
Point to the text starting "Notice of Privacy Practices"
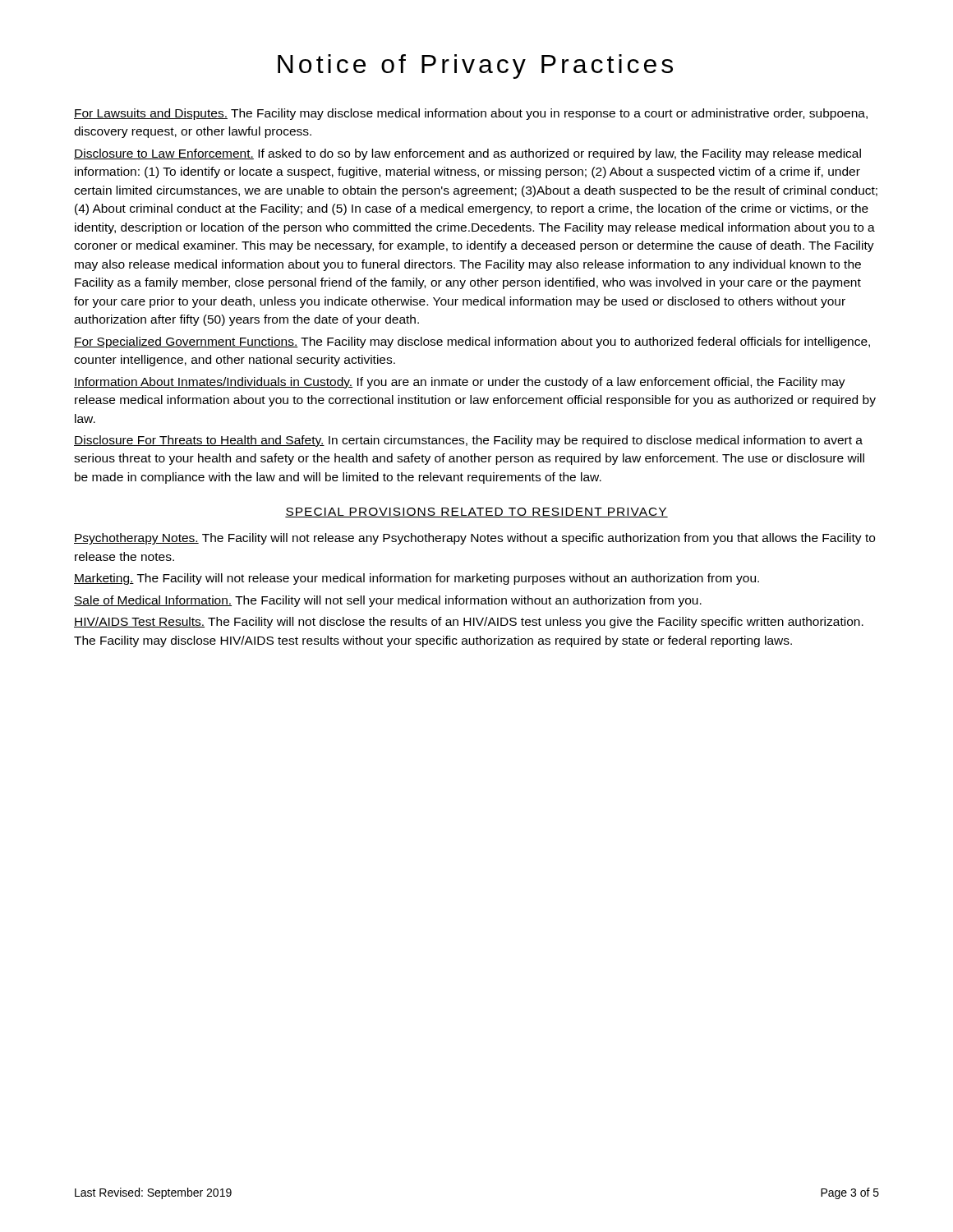click(476, 64)
